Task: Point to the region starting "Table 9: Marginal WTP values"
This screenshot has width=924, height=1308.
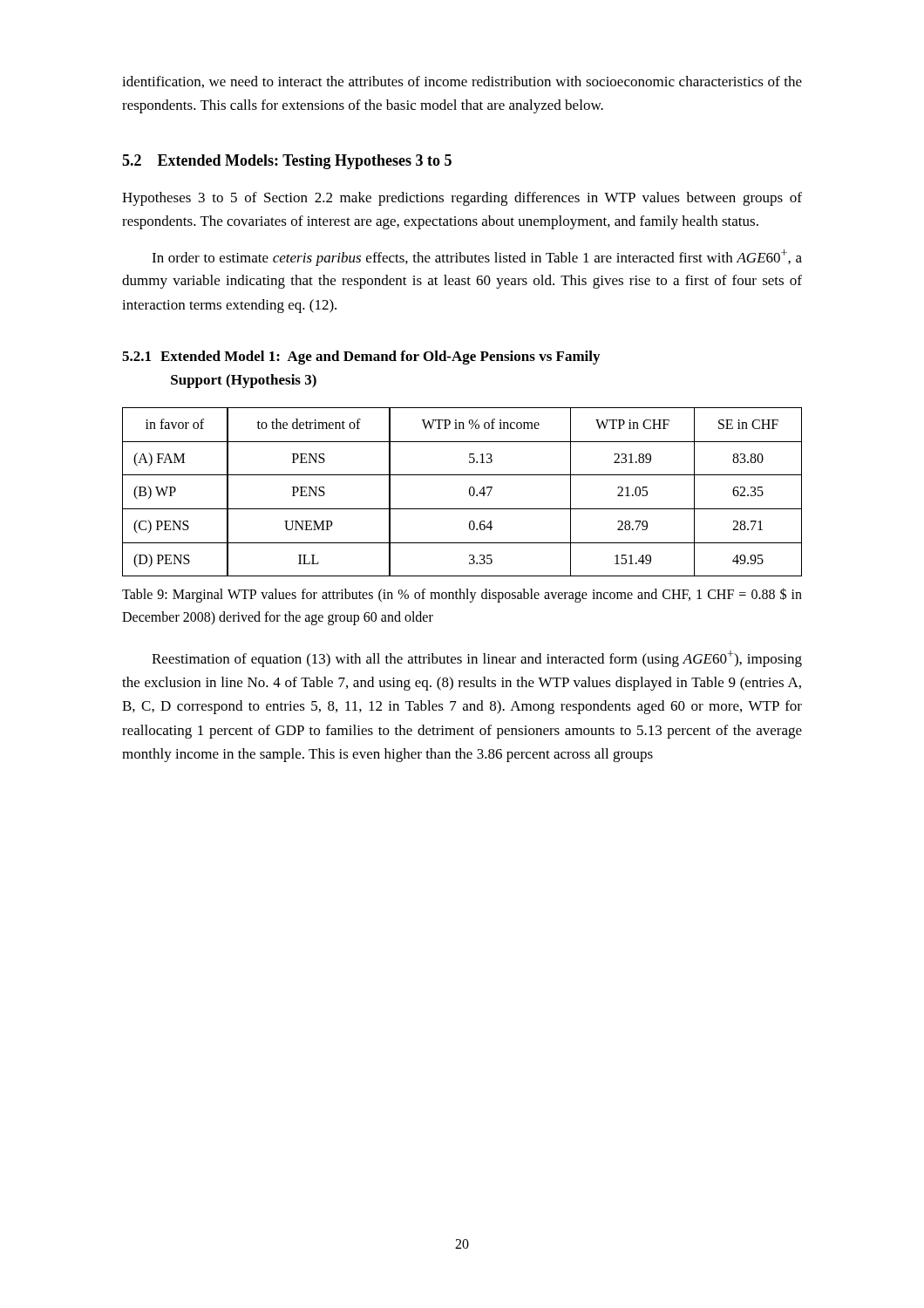Action: (x=462, y=605)
